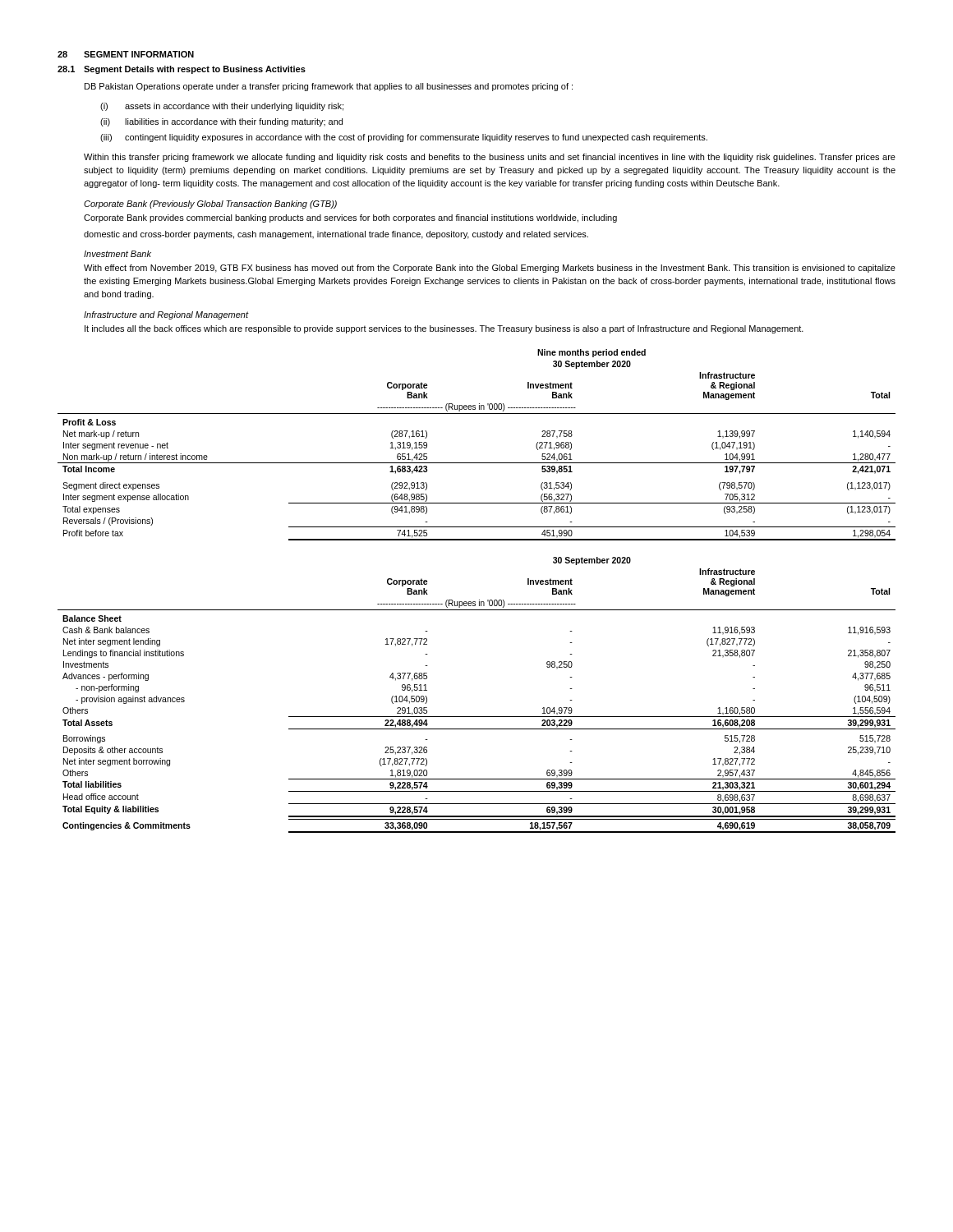Image resolution: width=953 pixels, height=1232 pixels.
Task: Click on the text block that says "Corporate Bank (Previously Global Transaction Banking"
Action: pyautogui.click(x=211, y=203)
